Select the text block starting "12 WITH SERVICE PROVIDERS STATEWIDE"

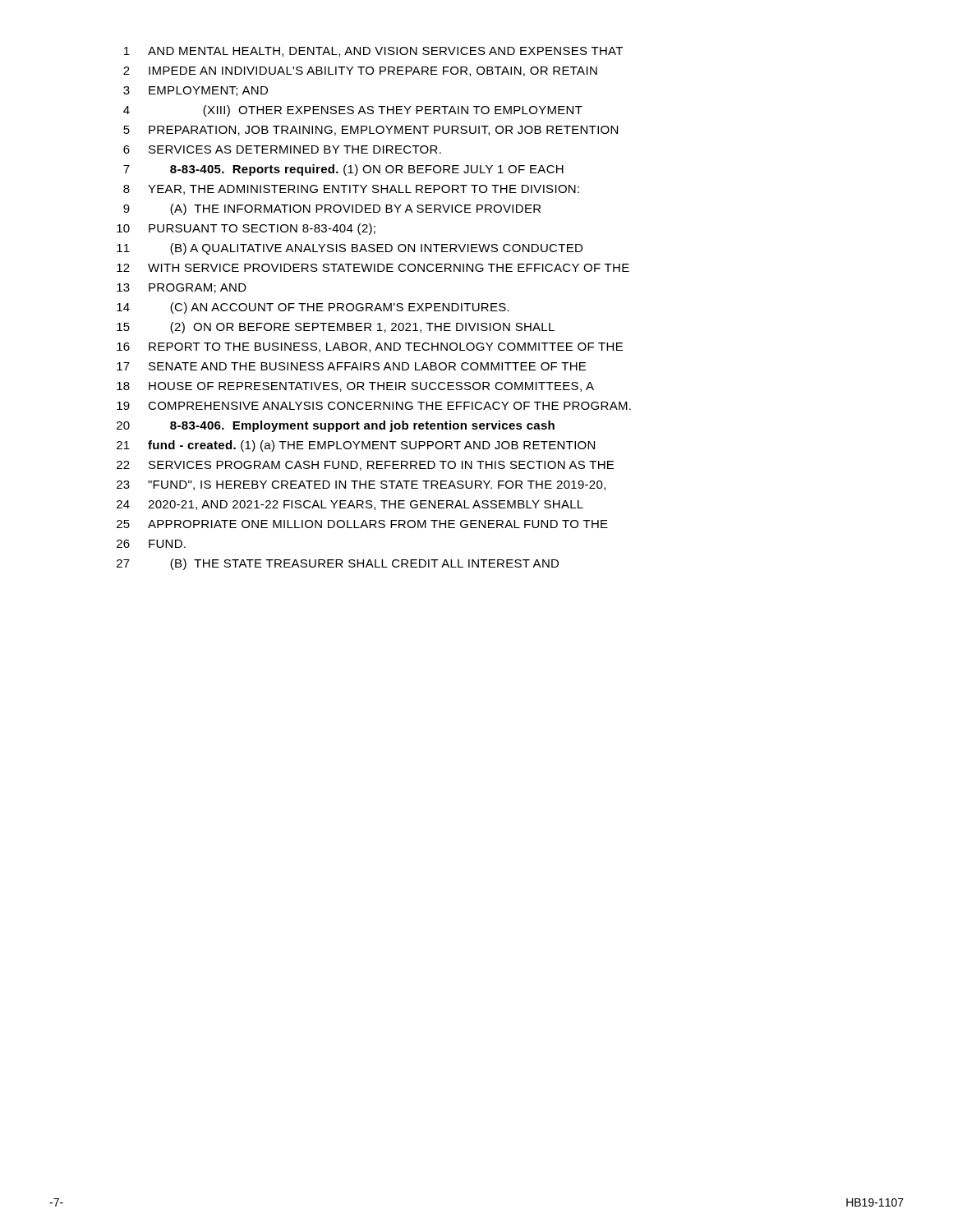click(485, 268)
